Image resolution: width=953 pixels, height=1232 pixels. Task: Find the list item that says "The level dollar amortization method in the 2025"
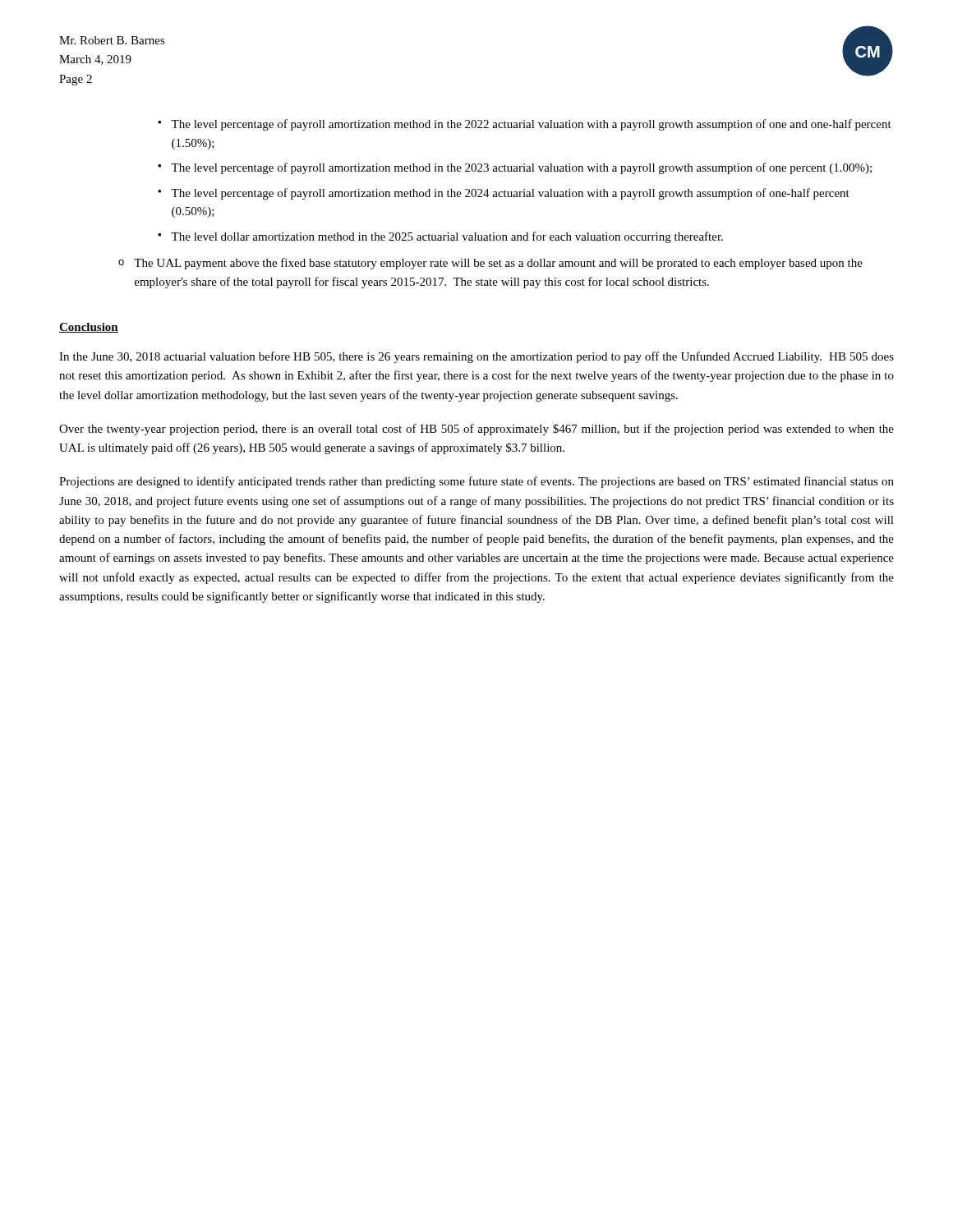pos(533,236)
